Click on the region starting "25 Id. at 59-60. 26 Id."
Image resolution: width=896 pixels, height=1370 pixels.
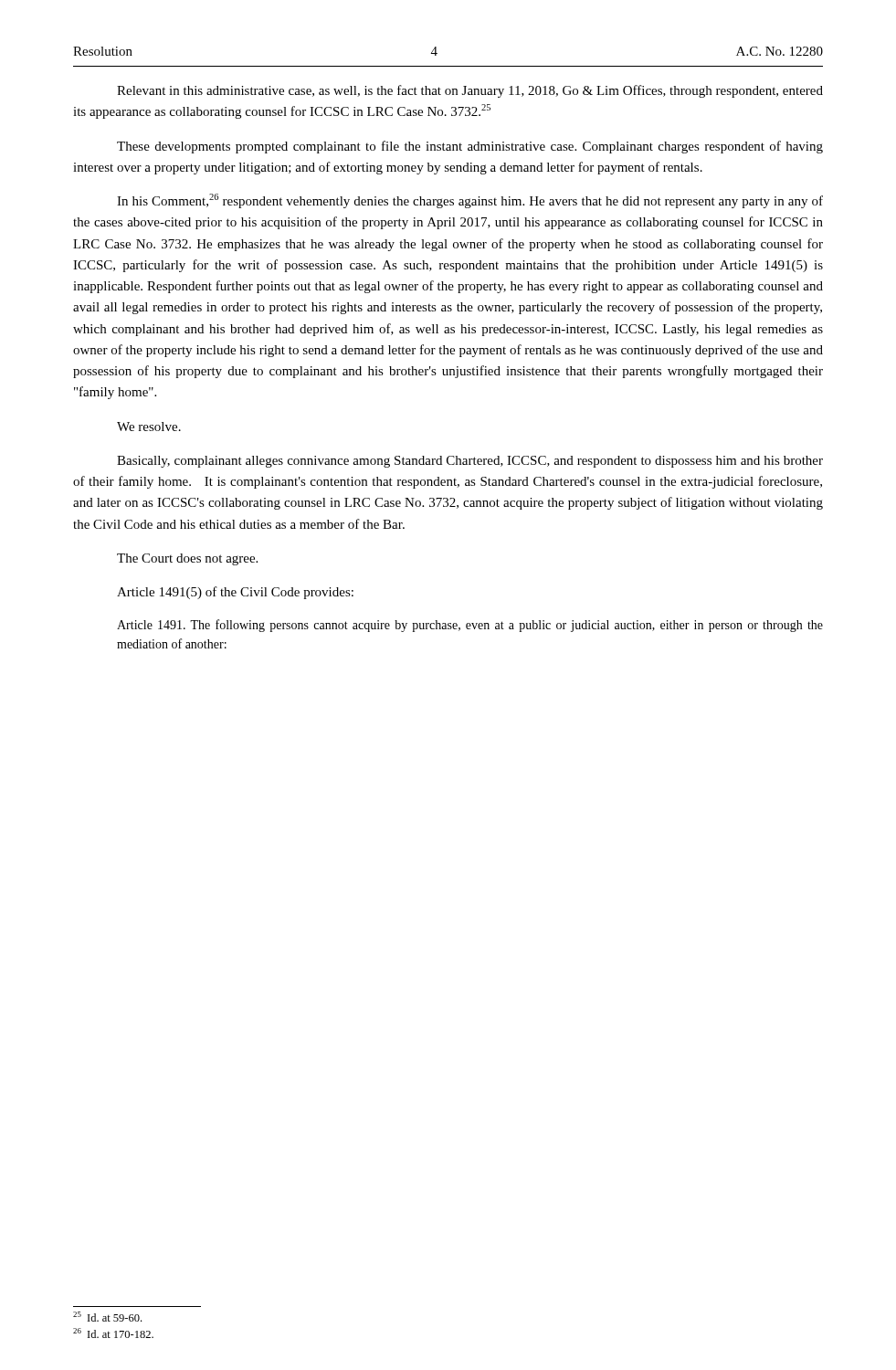(x=114, y=1325)
